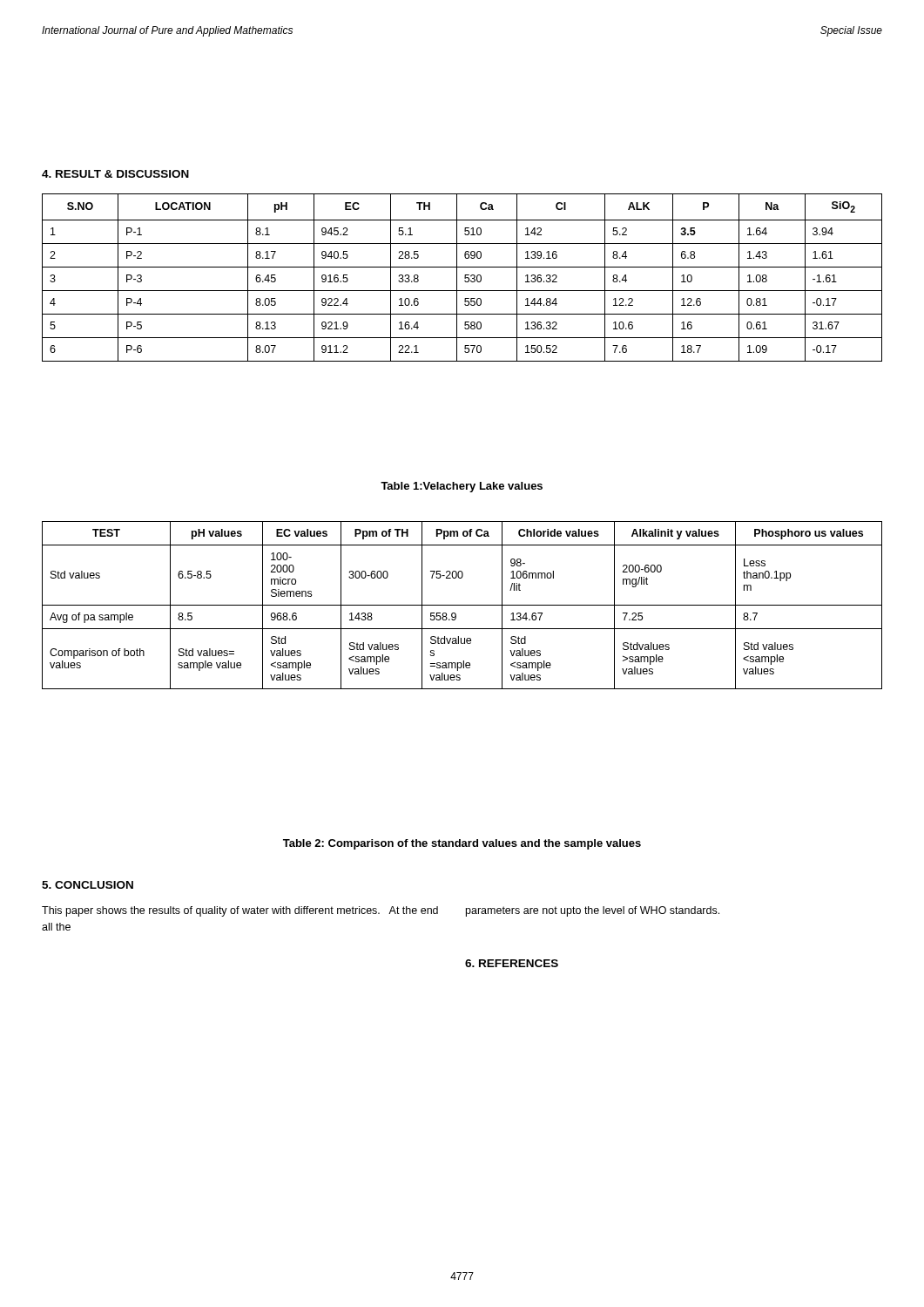Viewport: 924px width, 1307px height.
Task: Find the table that mentions "Std values <sample values"
Action: pyautogui.click(x=462, y=605)
